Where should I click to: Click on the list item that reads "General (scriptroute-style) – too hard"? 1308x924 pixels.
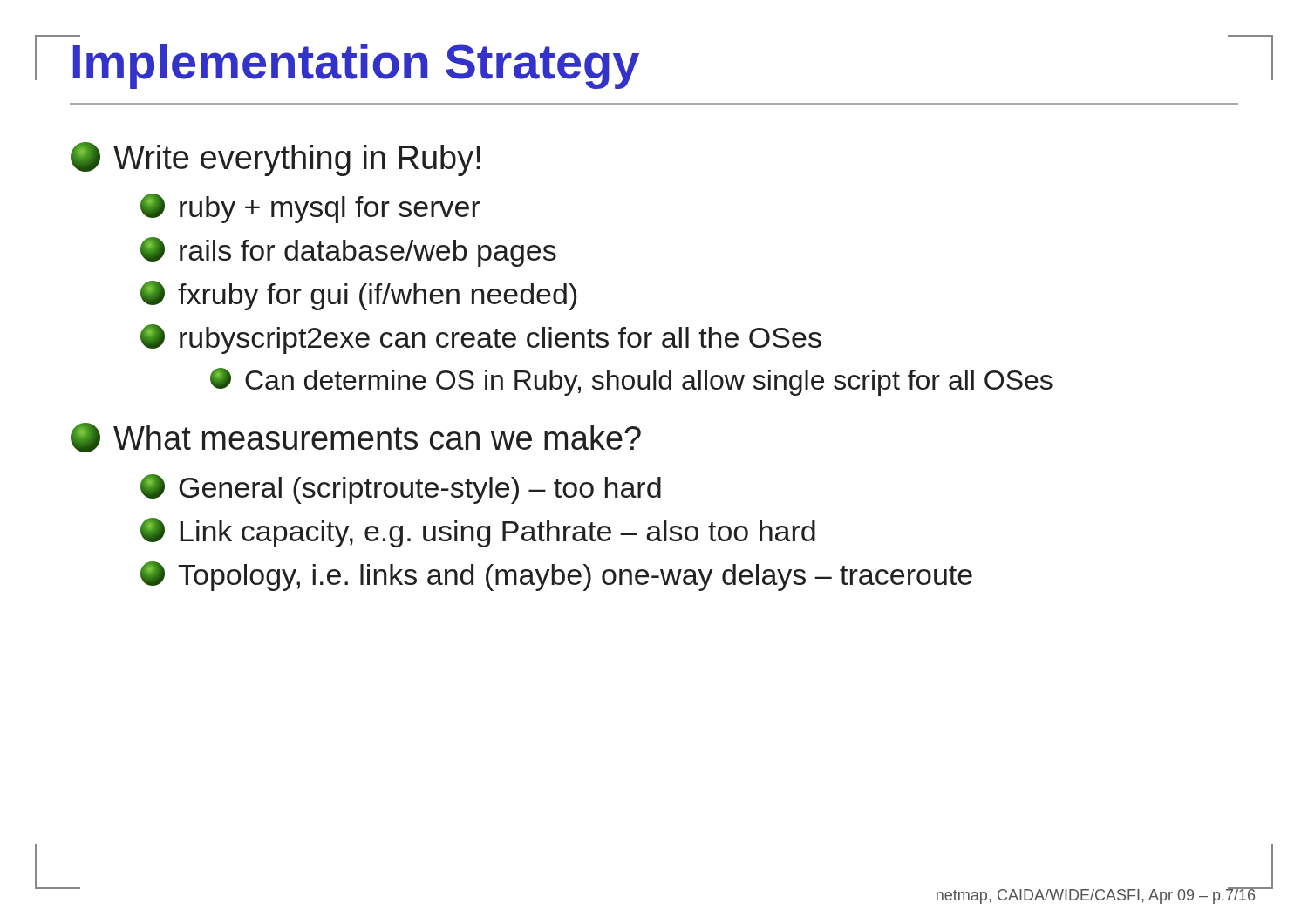click(x=401, y=488)
